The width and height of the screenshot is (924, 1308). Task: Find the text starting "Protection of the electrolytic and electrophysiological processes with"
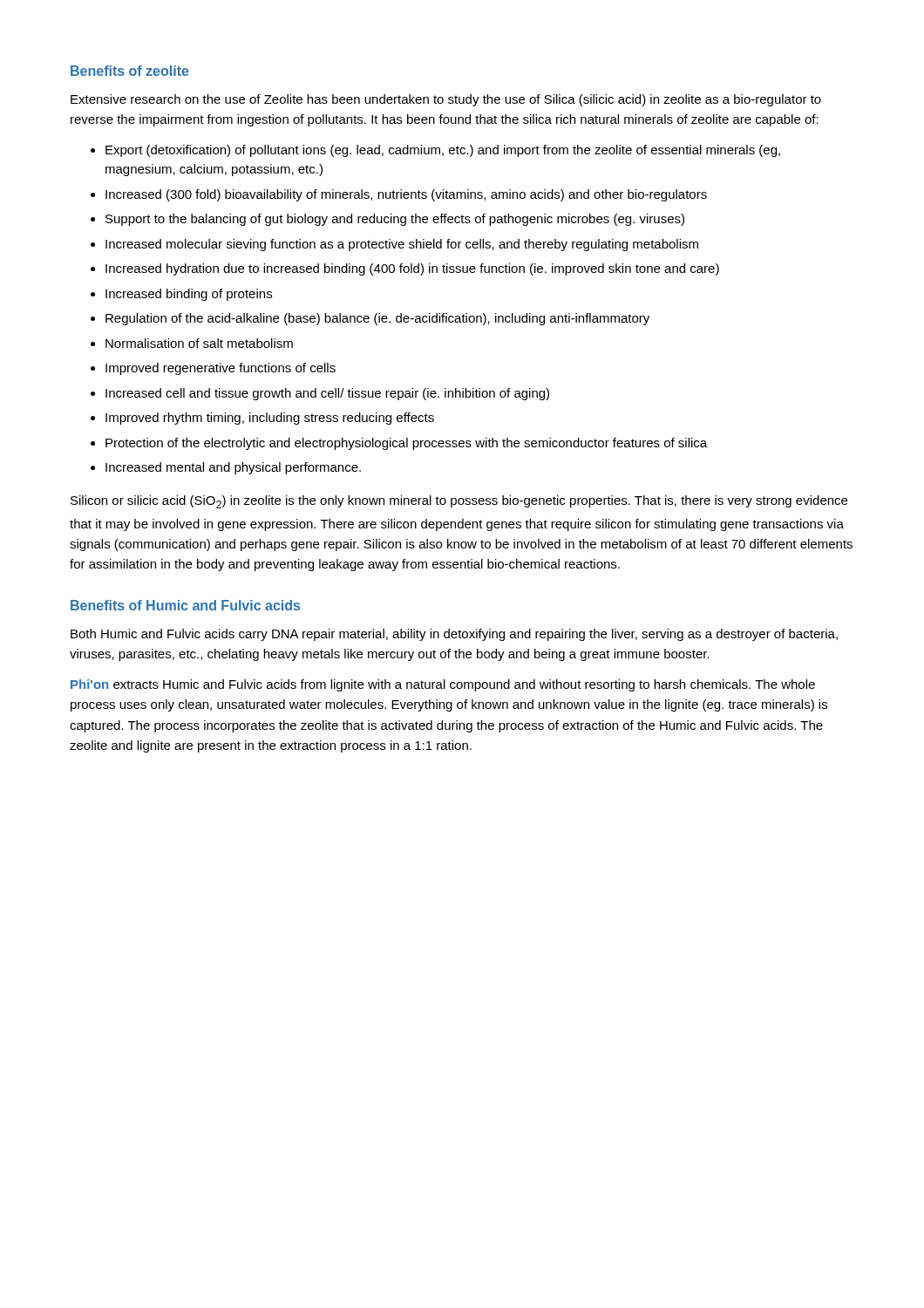click(x=406, y=442)
